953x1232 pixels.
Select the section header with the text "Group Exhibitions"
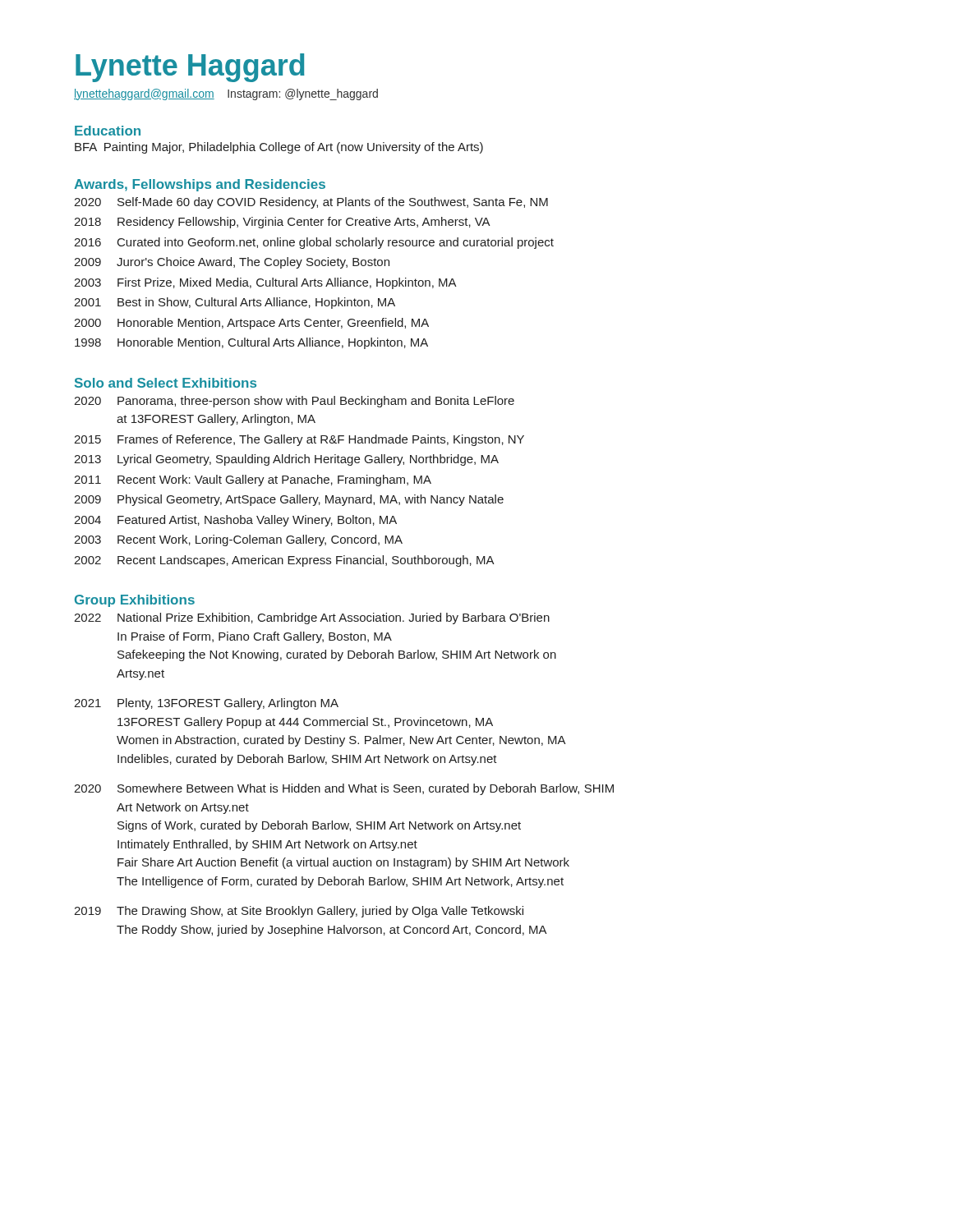[x=134, y=600]
